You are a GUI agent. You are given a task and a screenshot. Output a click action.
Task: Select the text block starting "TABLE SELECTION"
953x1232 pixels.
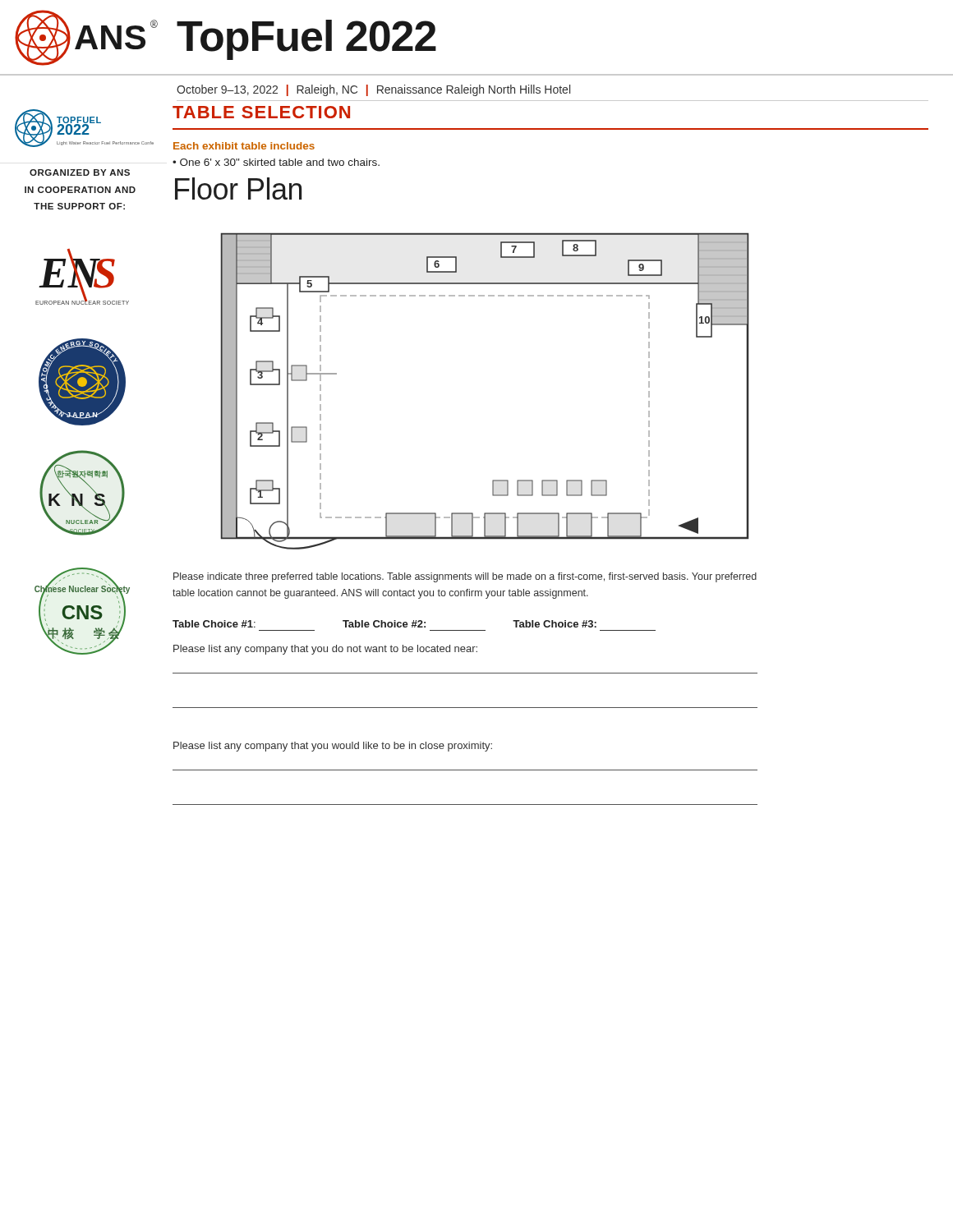click(262, 112)
